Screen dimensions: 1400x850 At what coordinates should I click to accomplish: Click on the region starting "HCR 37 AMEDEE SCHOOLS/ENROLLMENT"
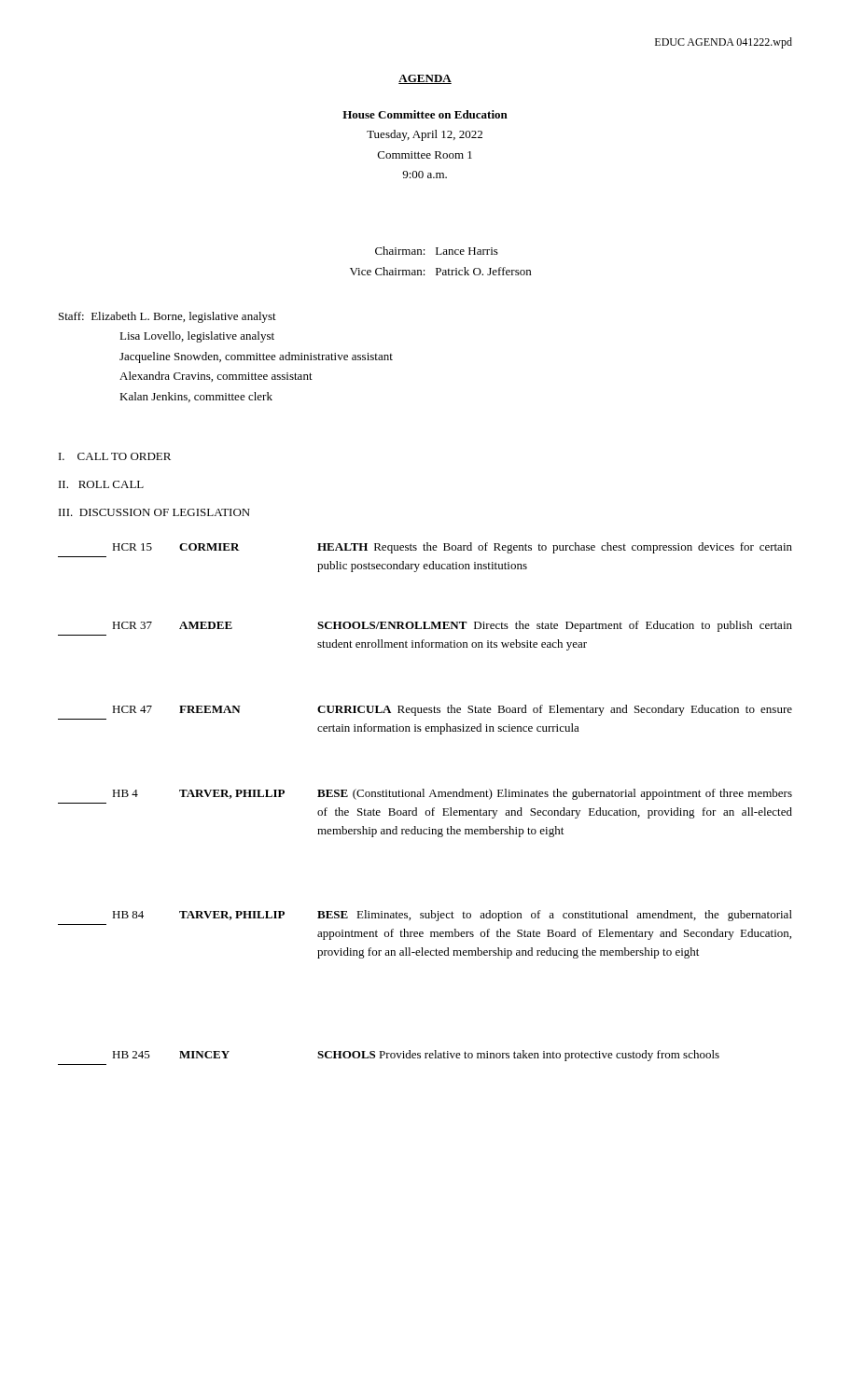point(425,635)
